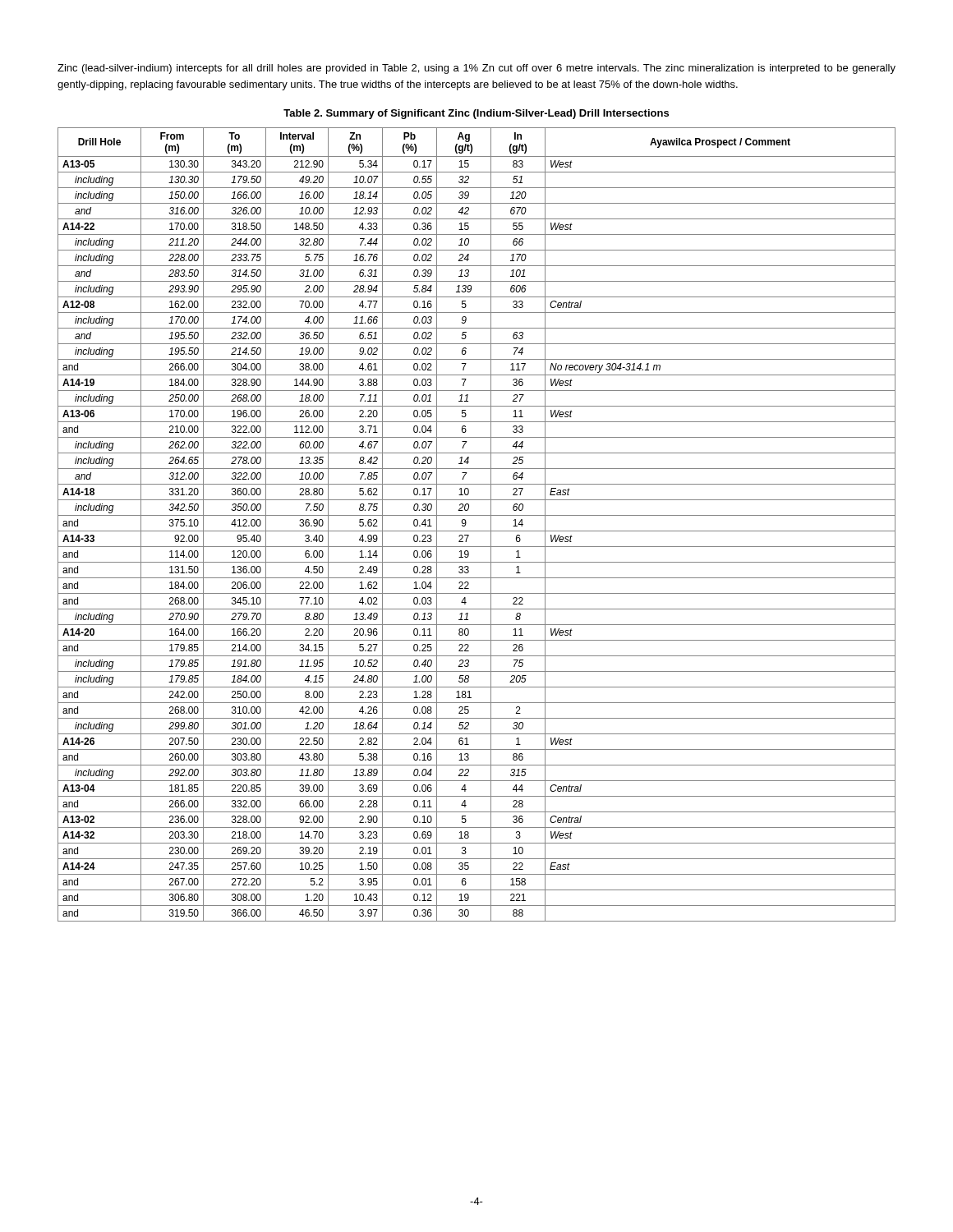This screenshot has height=1232, width=953.
Task: Find the region starting "Table 2. Summary of Significant Zinc (Indium-Silver-Lead) Drill"
Action: [x=476, y=113]
